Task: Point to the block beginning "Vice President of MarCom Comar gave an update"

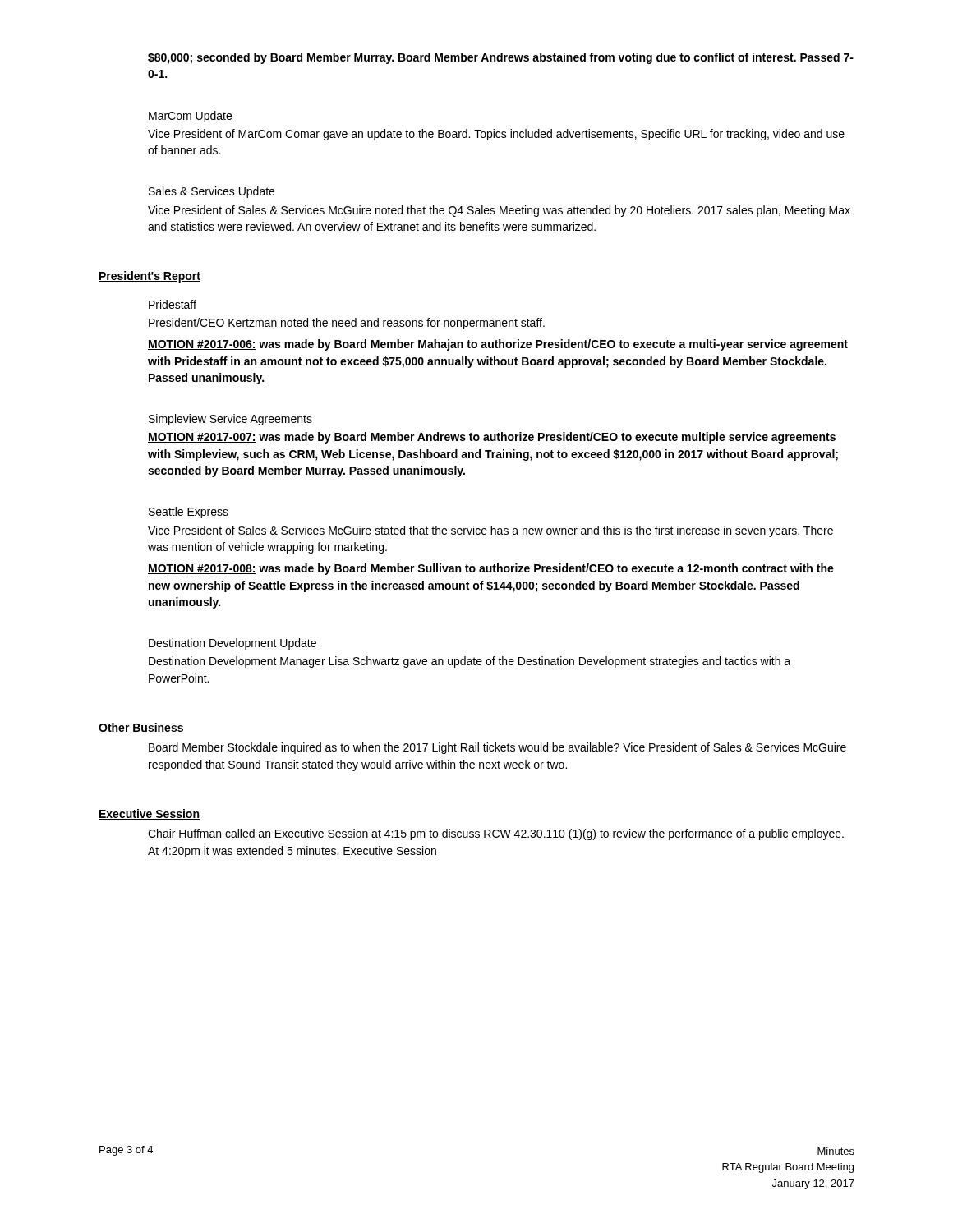Action: point(501,142)
